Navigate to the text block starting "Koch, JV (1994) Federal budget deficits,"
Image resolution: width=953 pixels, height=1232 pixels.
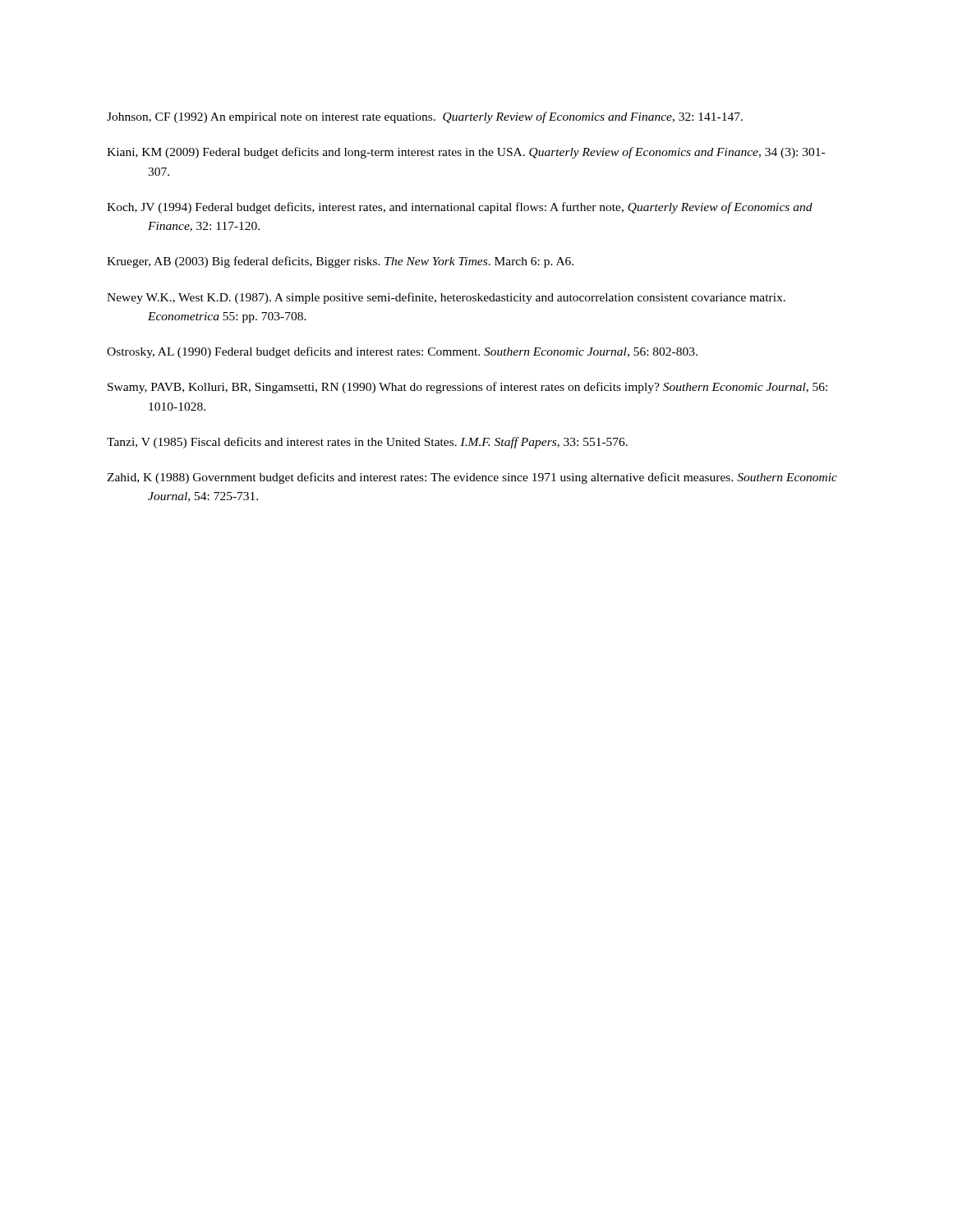coord(459,216)
